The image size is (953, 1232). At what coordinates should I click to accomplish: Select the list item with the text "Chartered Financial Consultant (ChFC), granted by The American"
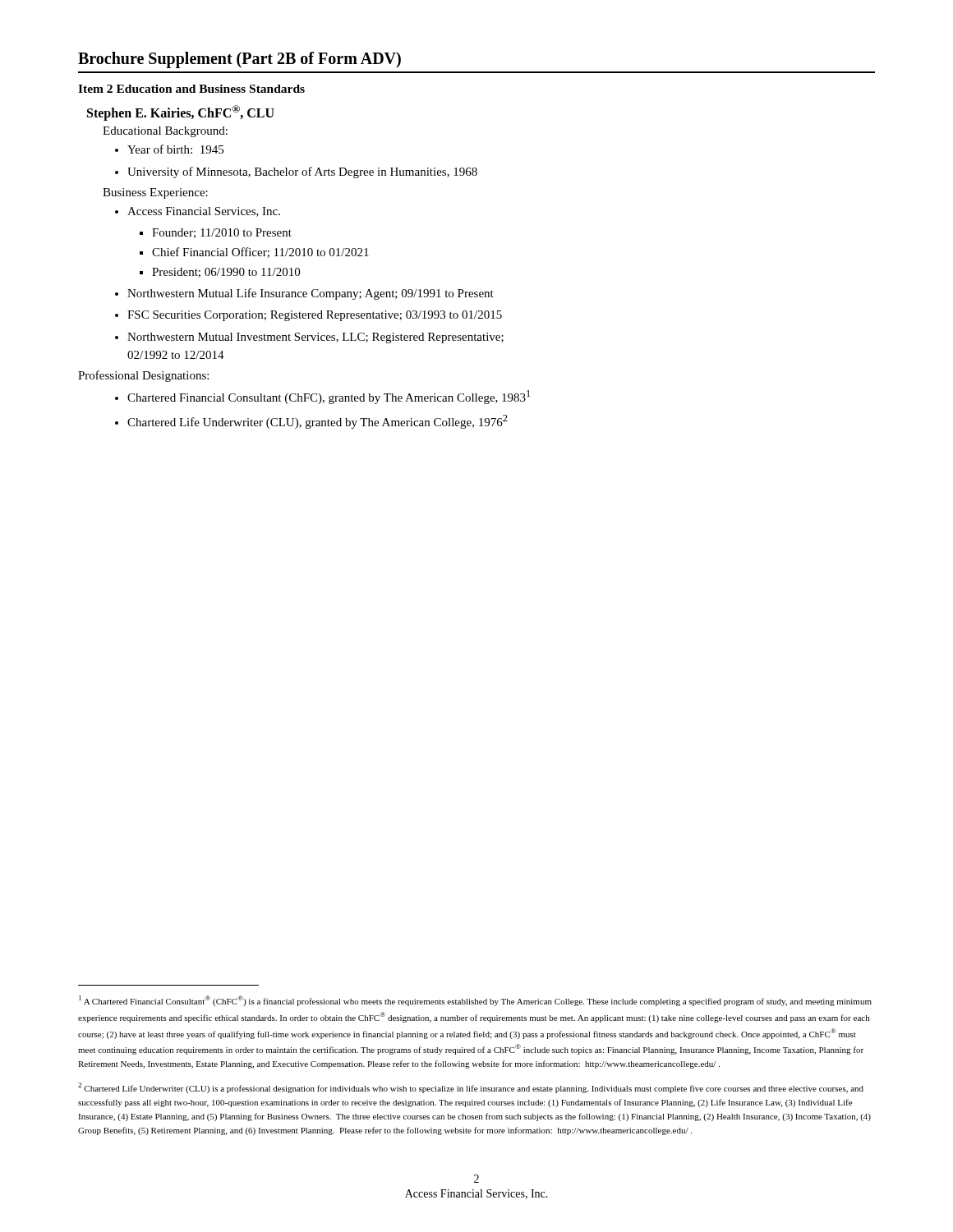click(329, 396)
